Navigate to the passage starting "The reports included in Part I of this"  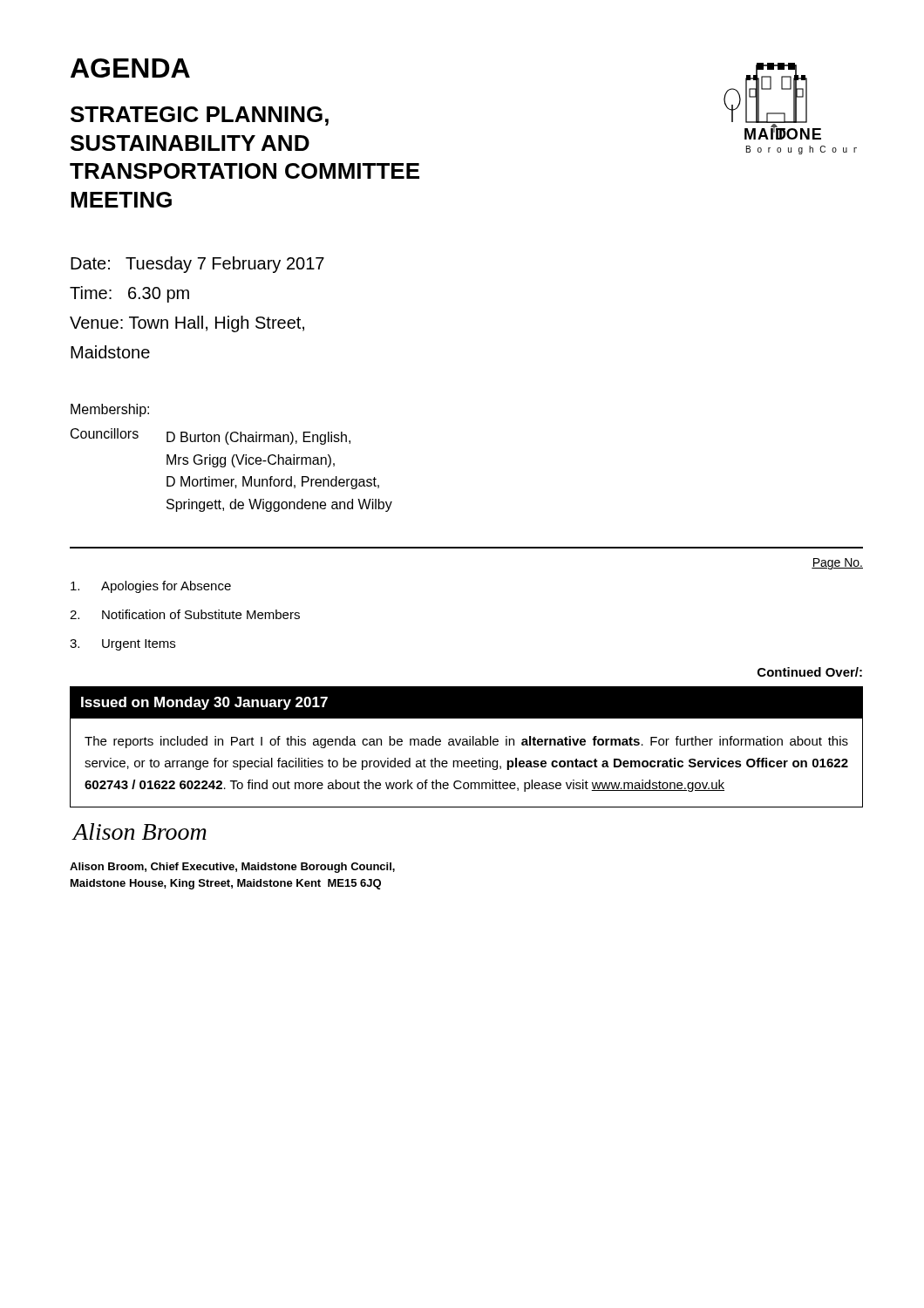coord(466,763)
